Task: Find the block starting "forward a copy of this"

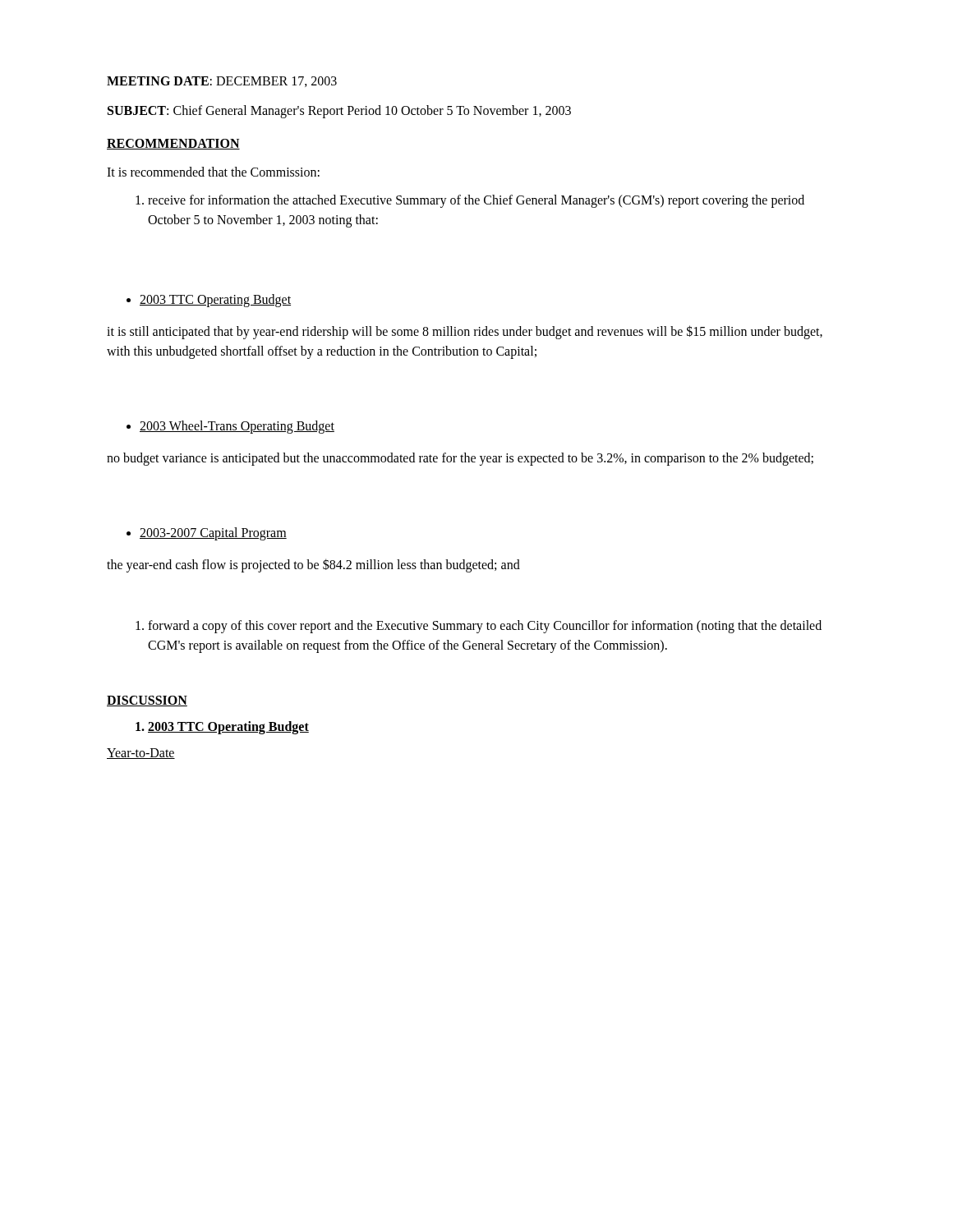Action: point(489,636)
